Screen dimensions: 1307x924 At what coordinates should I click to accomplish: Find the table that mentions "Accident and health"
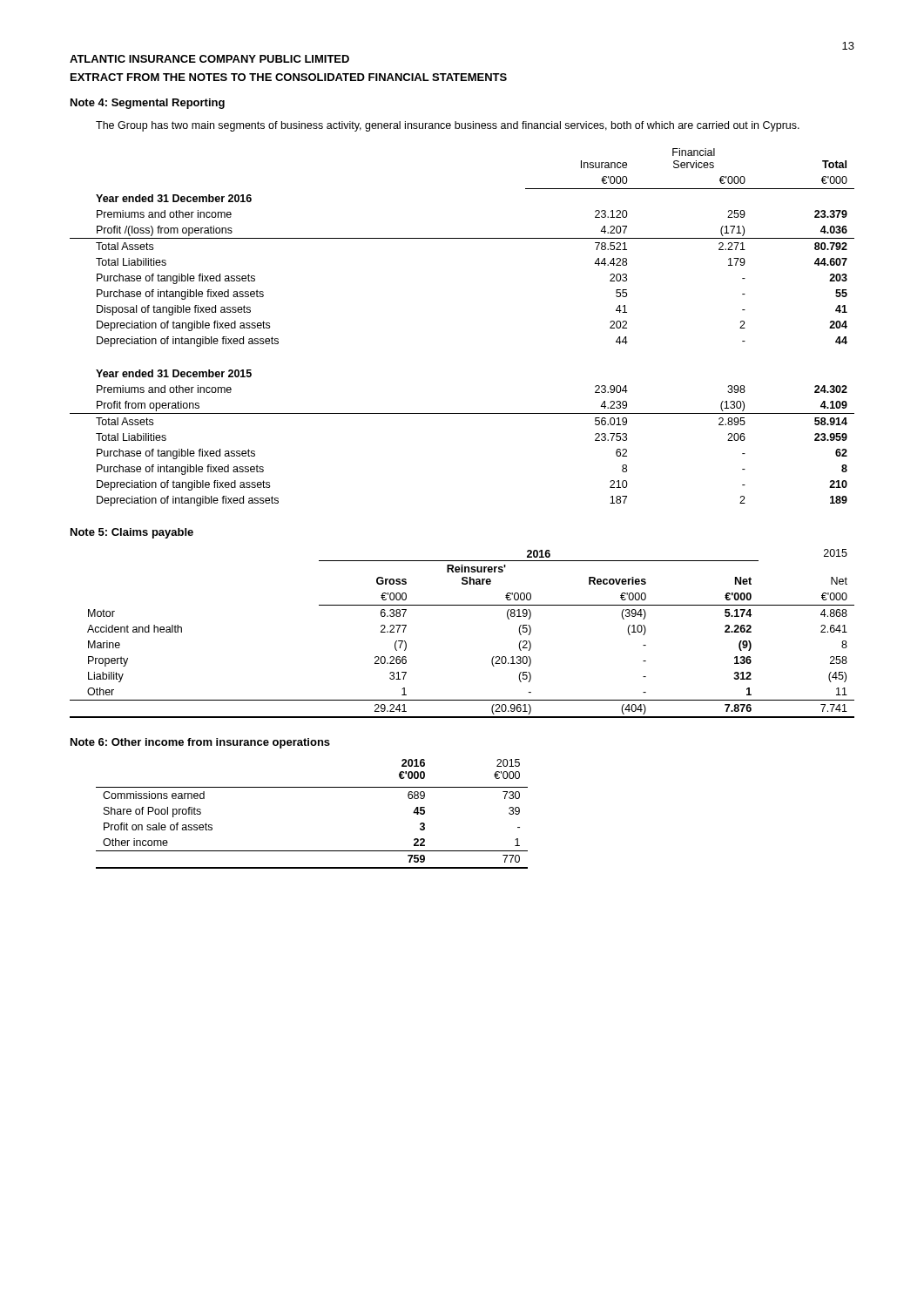462,632
